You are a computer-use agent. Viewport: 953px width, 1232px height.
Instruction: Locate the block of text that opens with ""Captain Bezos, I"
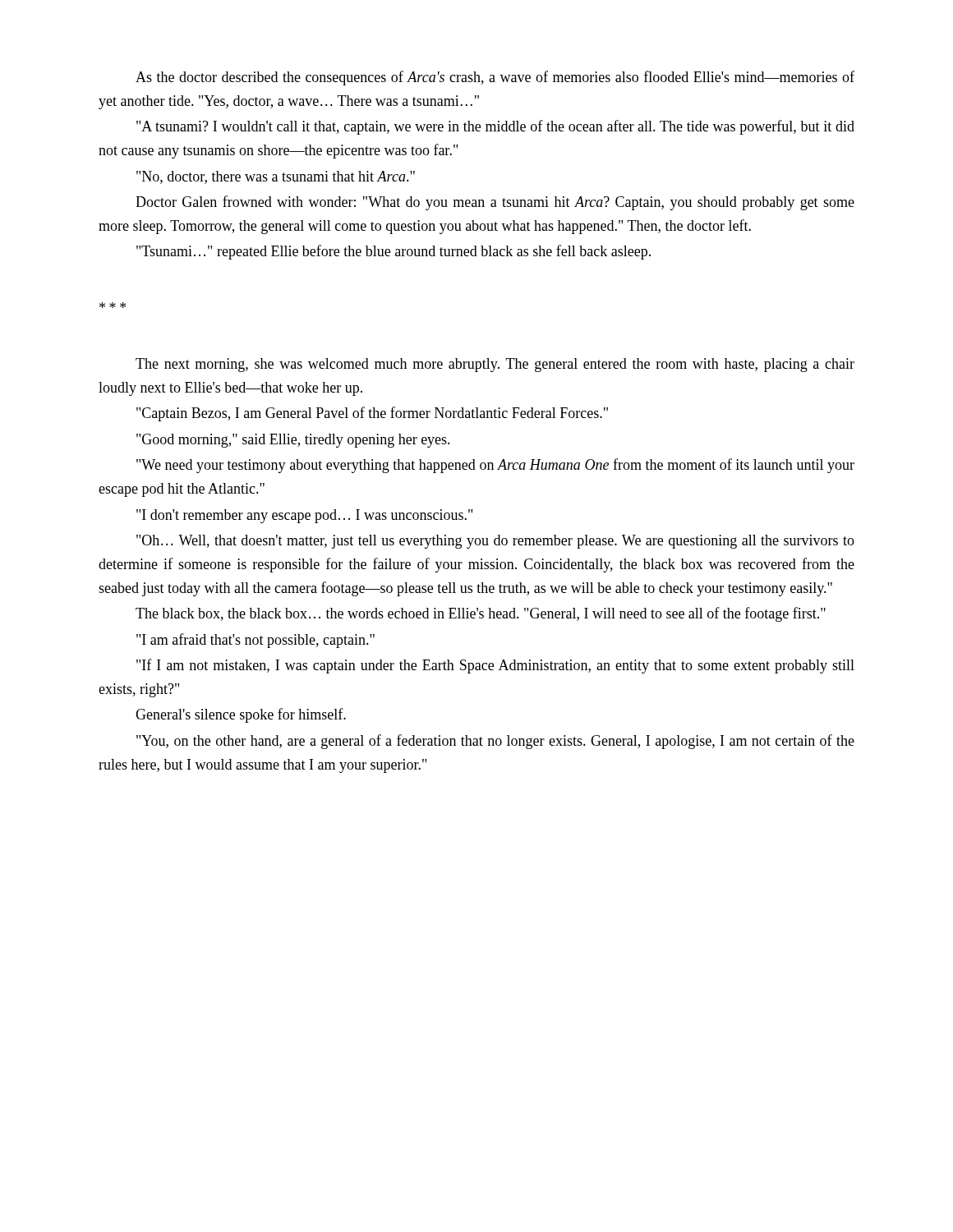point(476,414)
